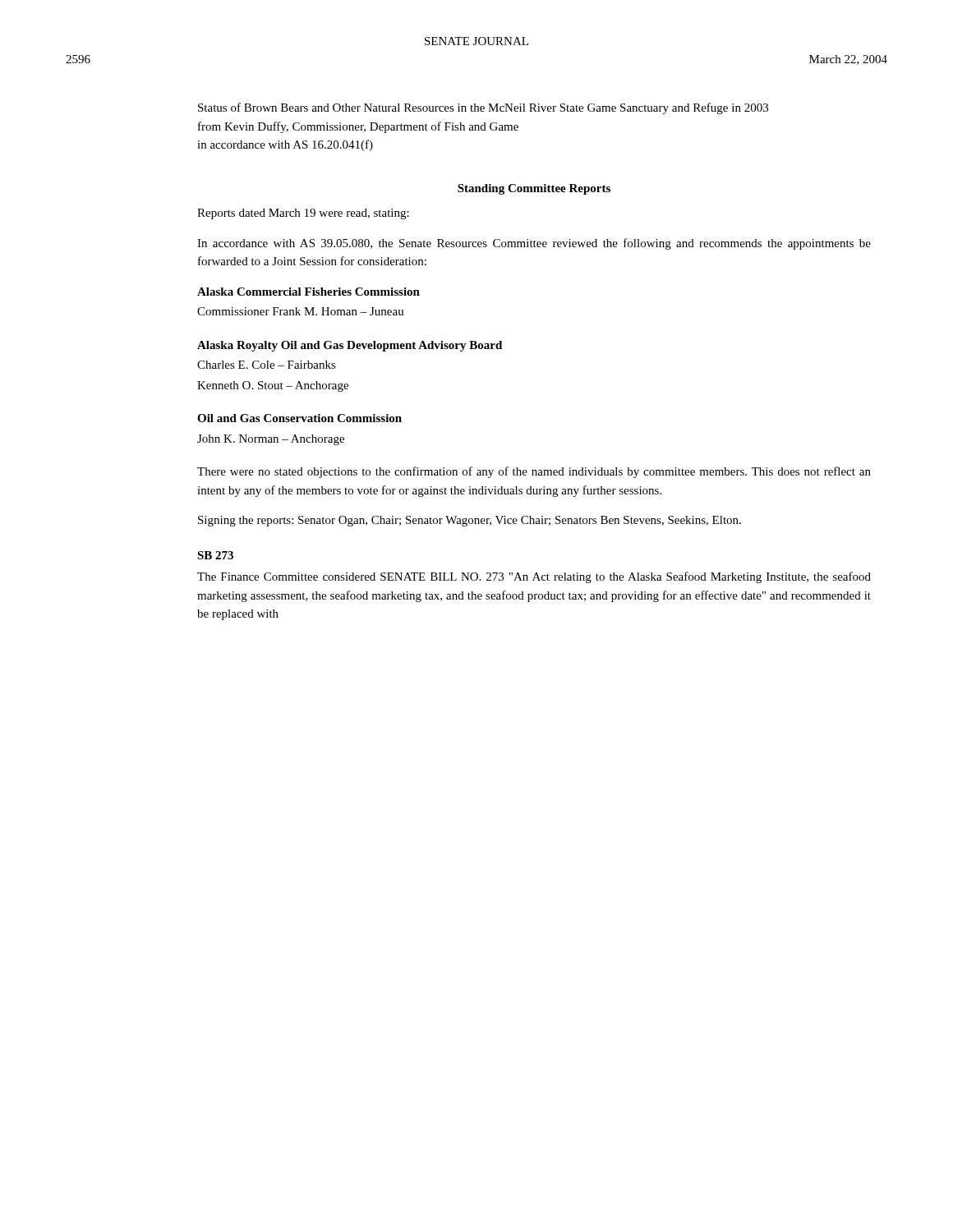Find the text block starting "Kenneth O. Stout – Anchorage"
This screenshot has height=1232, width=953.
pos(273,385)
